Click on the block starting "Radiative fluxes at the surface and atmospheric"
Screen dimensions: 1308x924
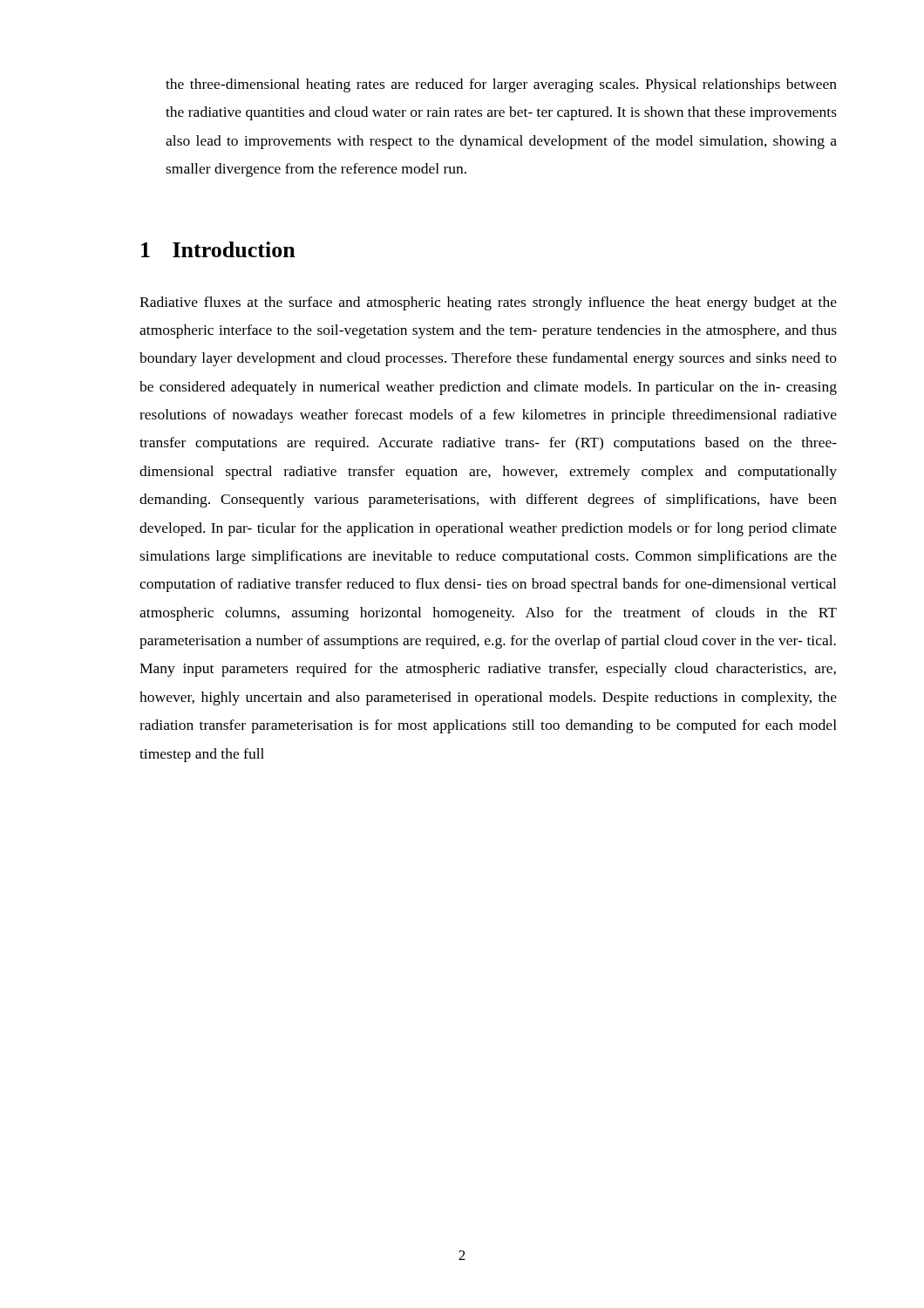[x=488, y=527]
